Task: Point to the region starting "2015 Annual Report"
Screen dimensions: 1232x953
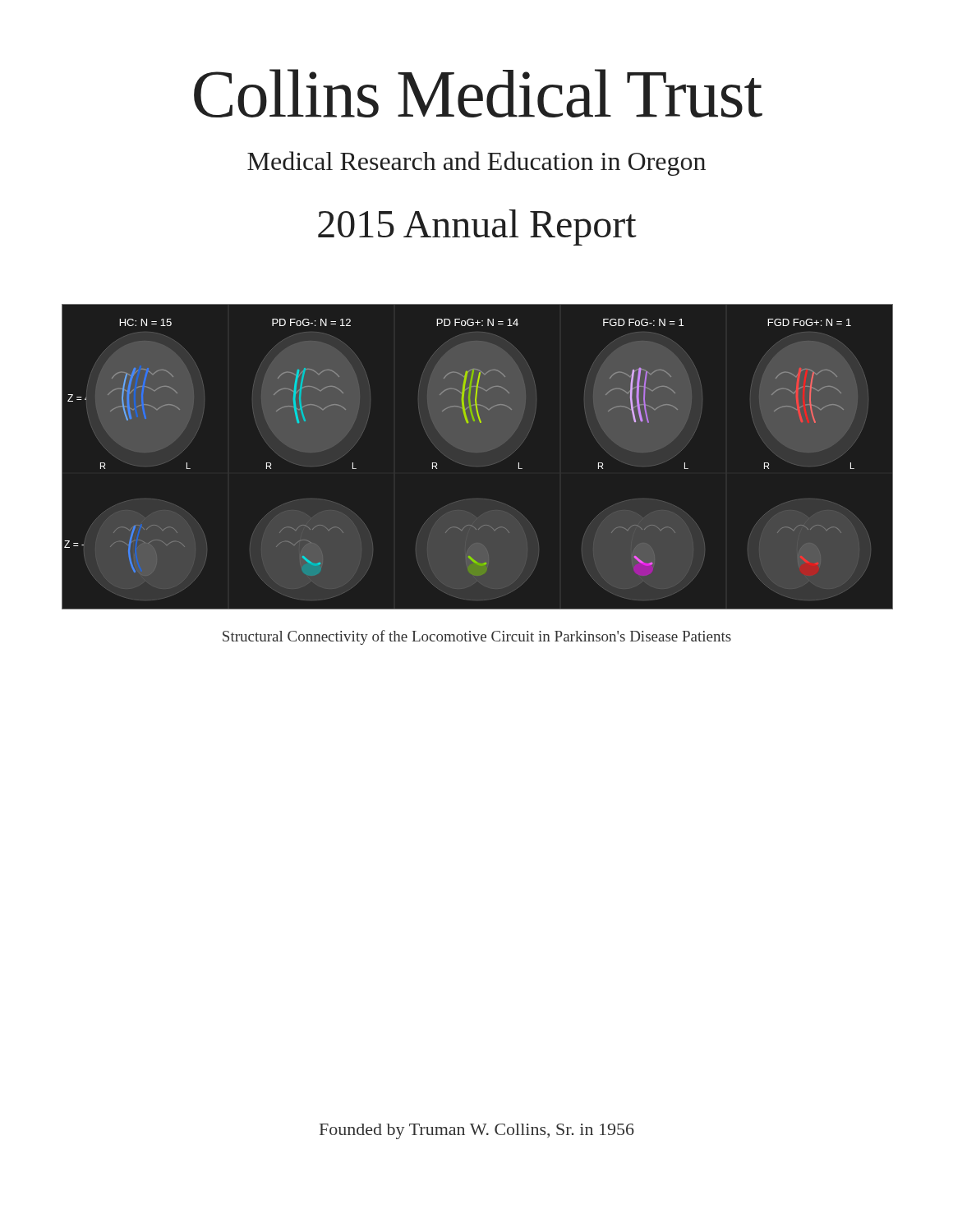Action: point(476,224)
